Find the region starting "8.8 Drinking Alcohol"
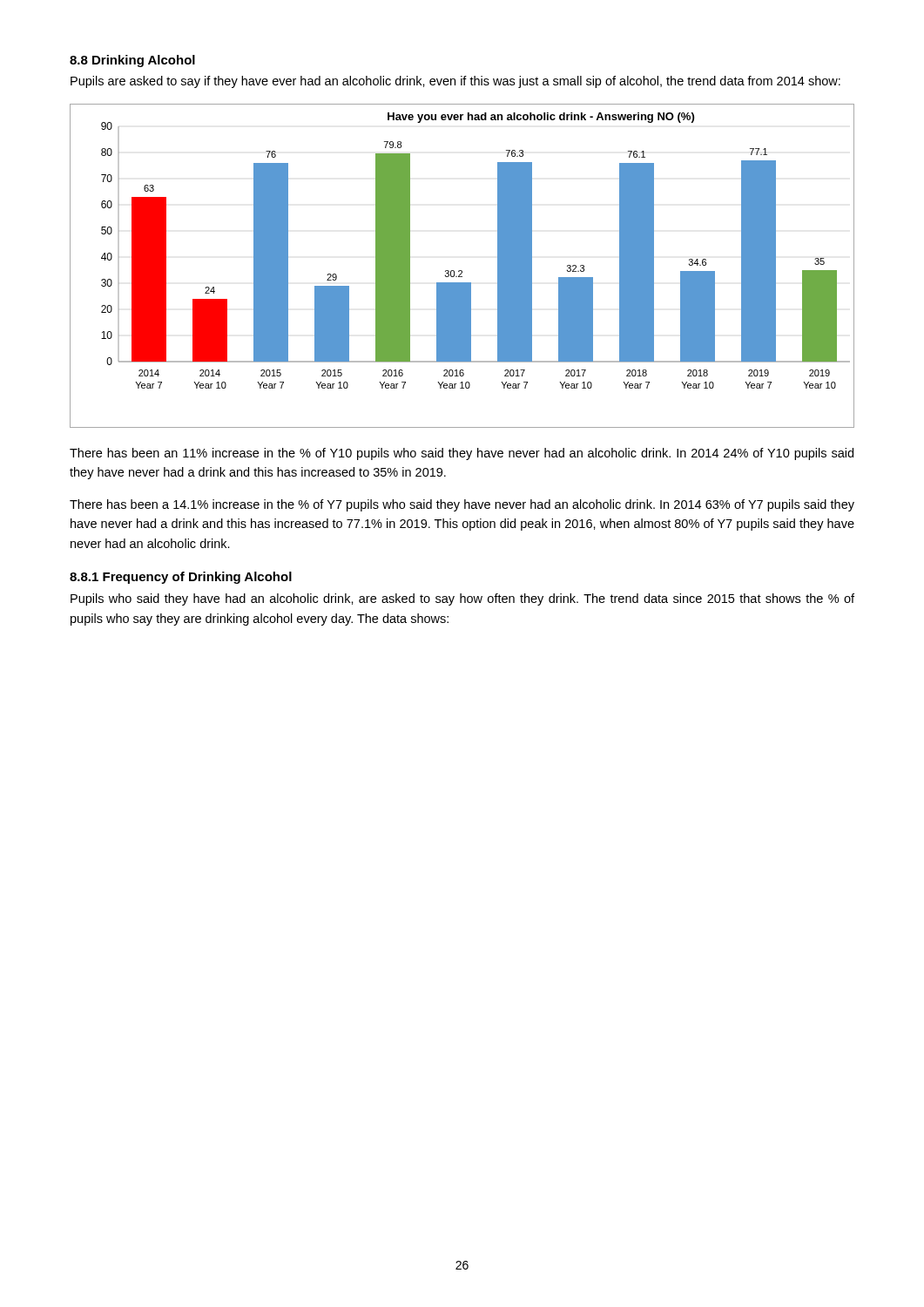 coord(133,60)
